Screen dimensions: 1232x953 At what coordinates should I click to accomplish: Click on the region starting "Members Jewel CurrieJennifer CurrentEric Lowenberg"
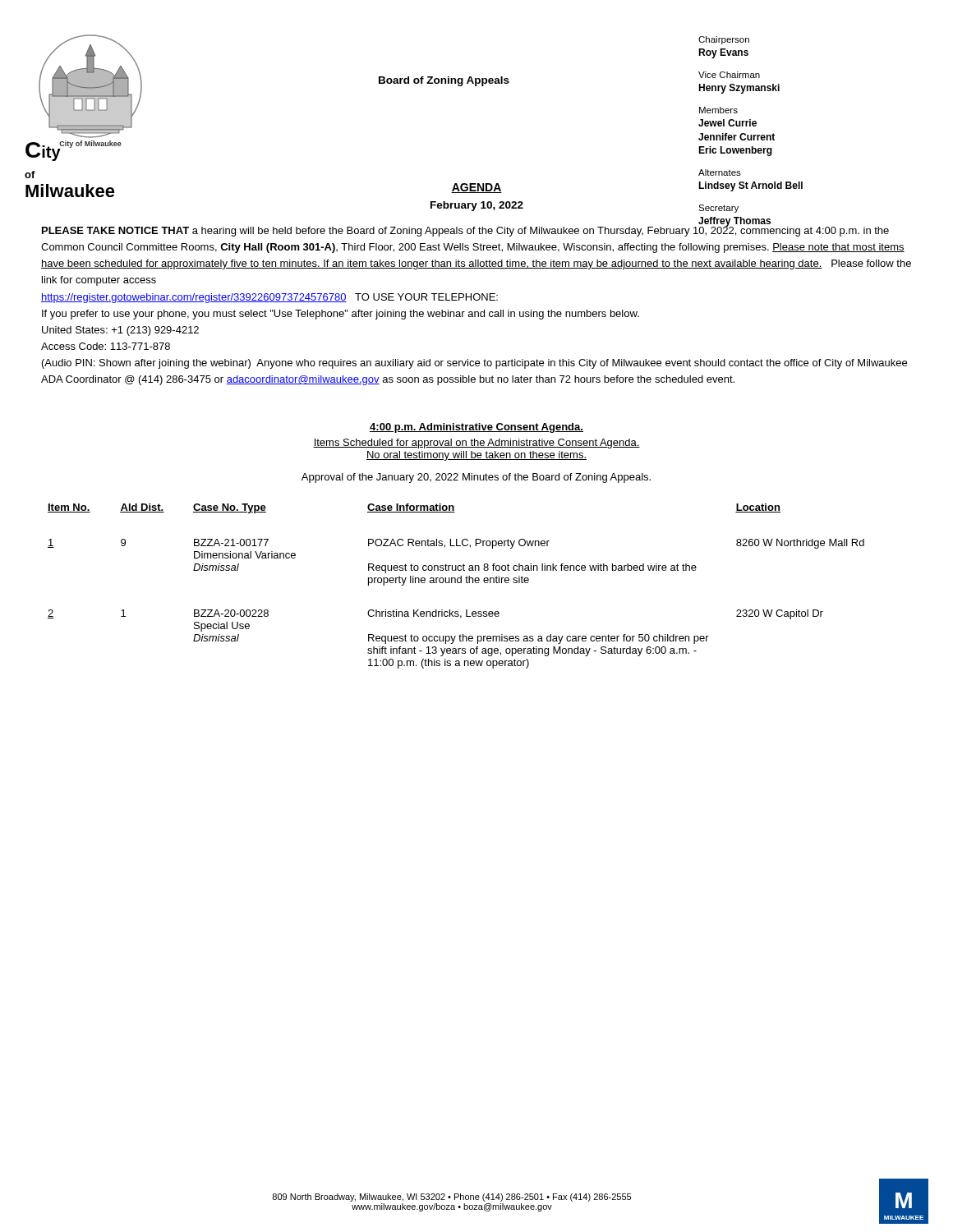[718, 110]
